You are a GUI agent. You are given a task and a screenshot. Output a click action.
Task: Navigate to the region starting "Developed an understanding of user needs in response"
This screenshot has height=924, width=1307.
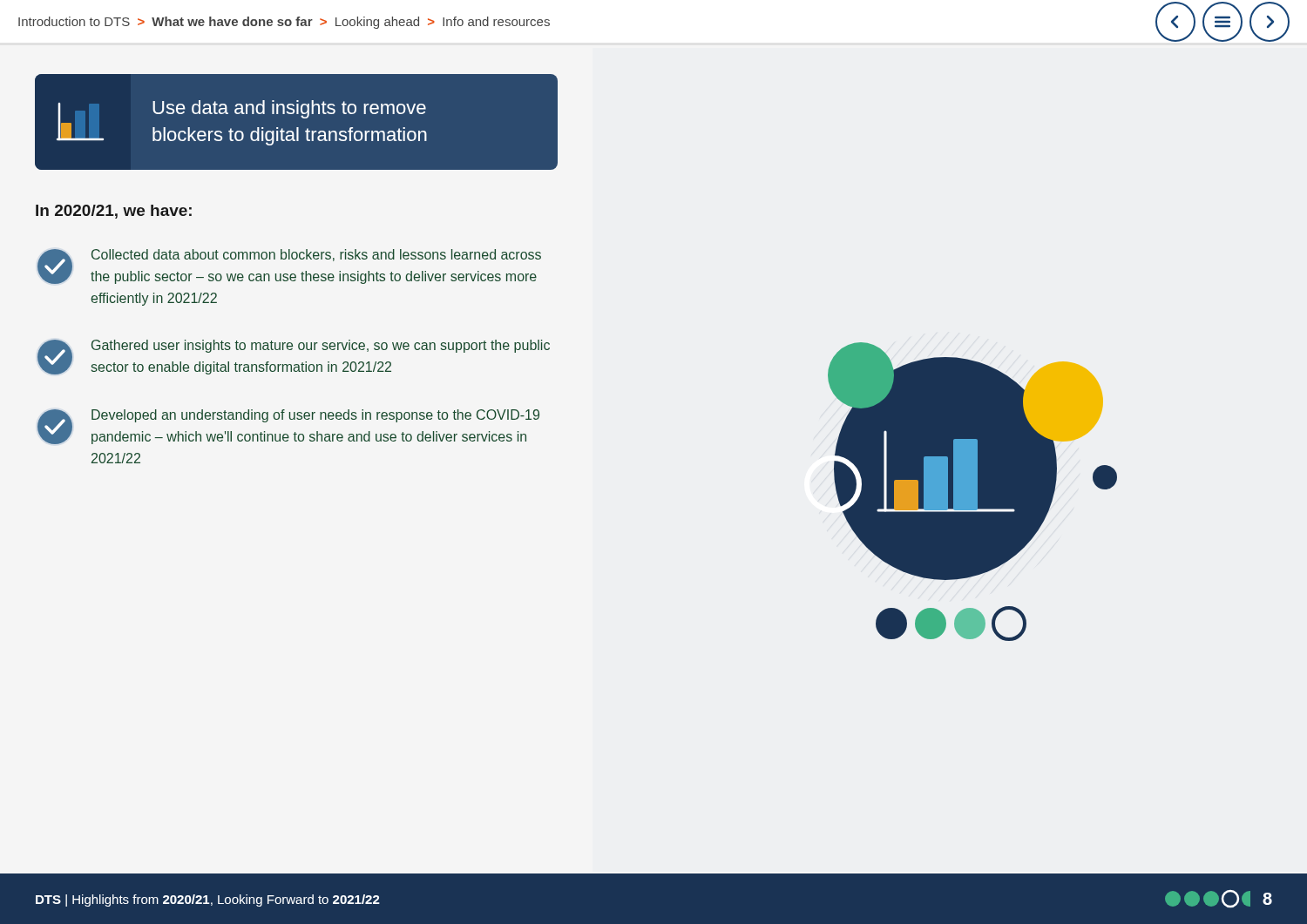tap(296, 437)
